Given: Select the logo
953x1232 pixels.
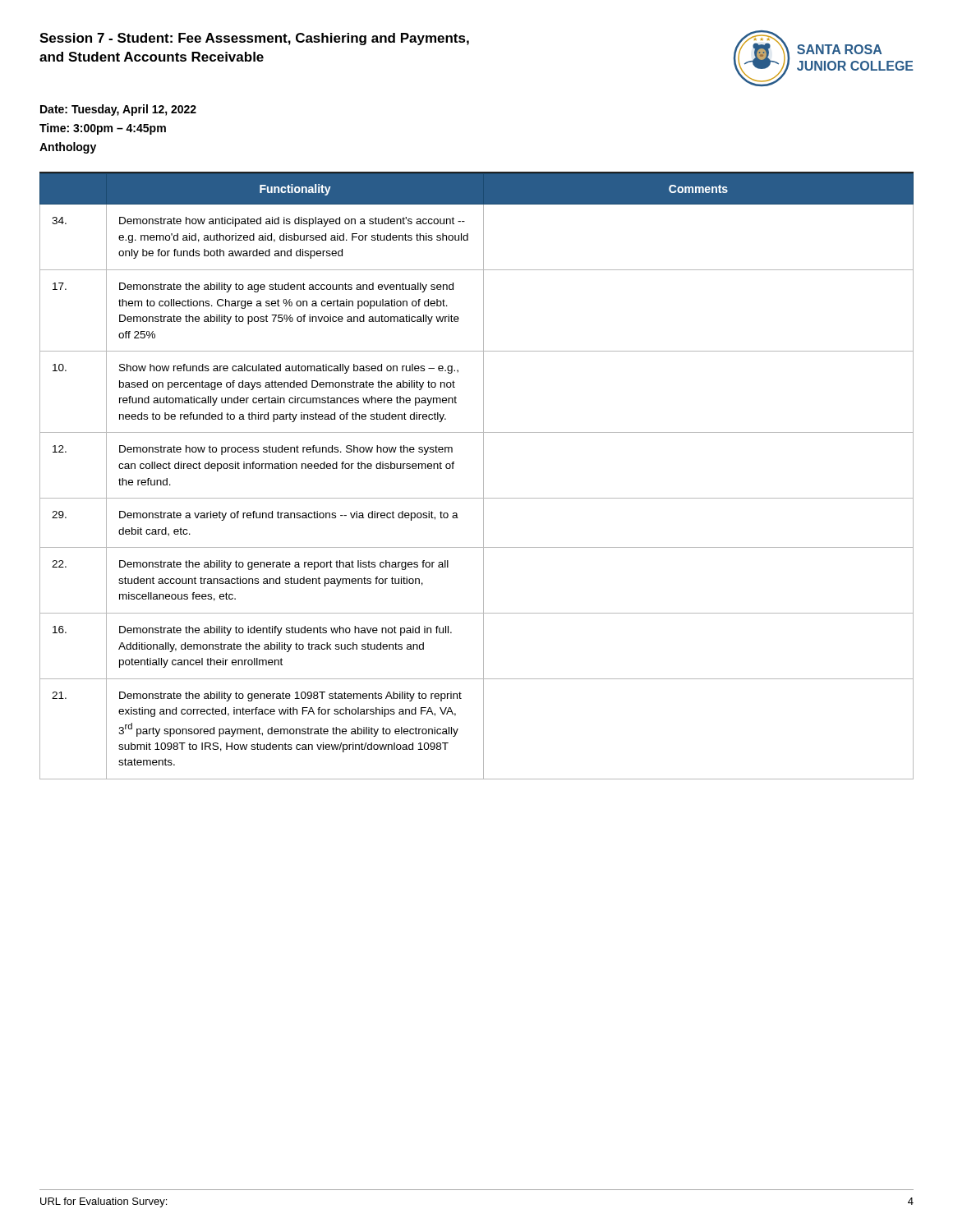Looking at the screenshot, I should [x=823, y=58].
